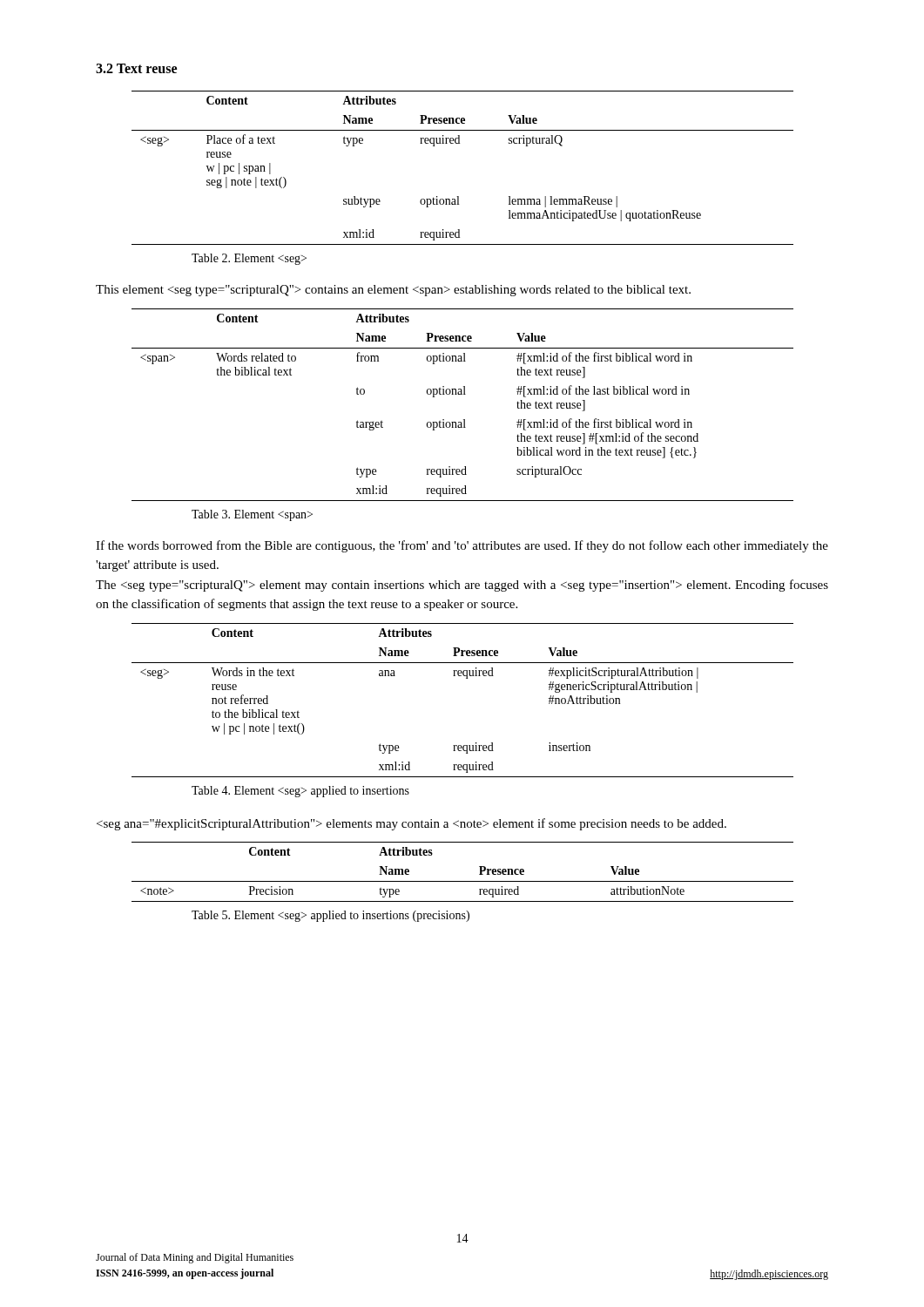Find the table that mentions "#[xml:id of the"

[462, 405]
